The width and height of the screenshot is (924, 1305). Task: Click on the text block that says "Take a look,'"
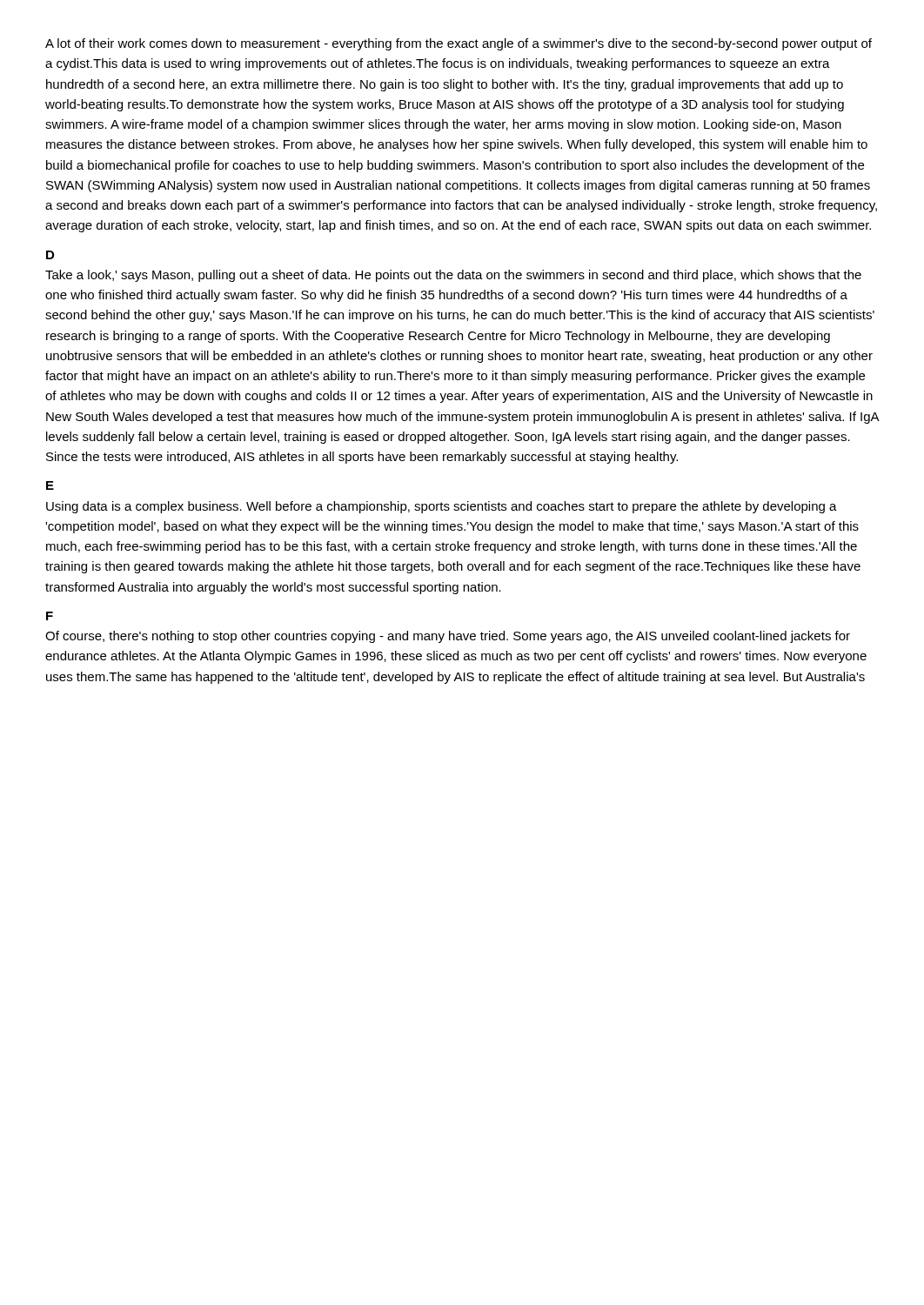point(462,365)
